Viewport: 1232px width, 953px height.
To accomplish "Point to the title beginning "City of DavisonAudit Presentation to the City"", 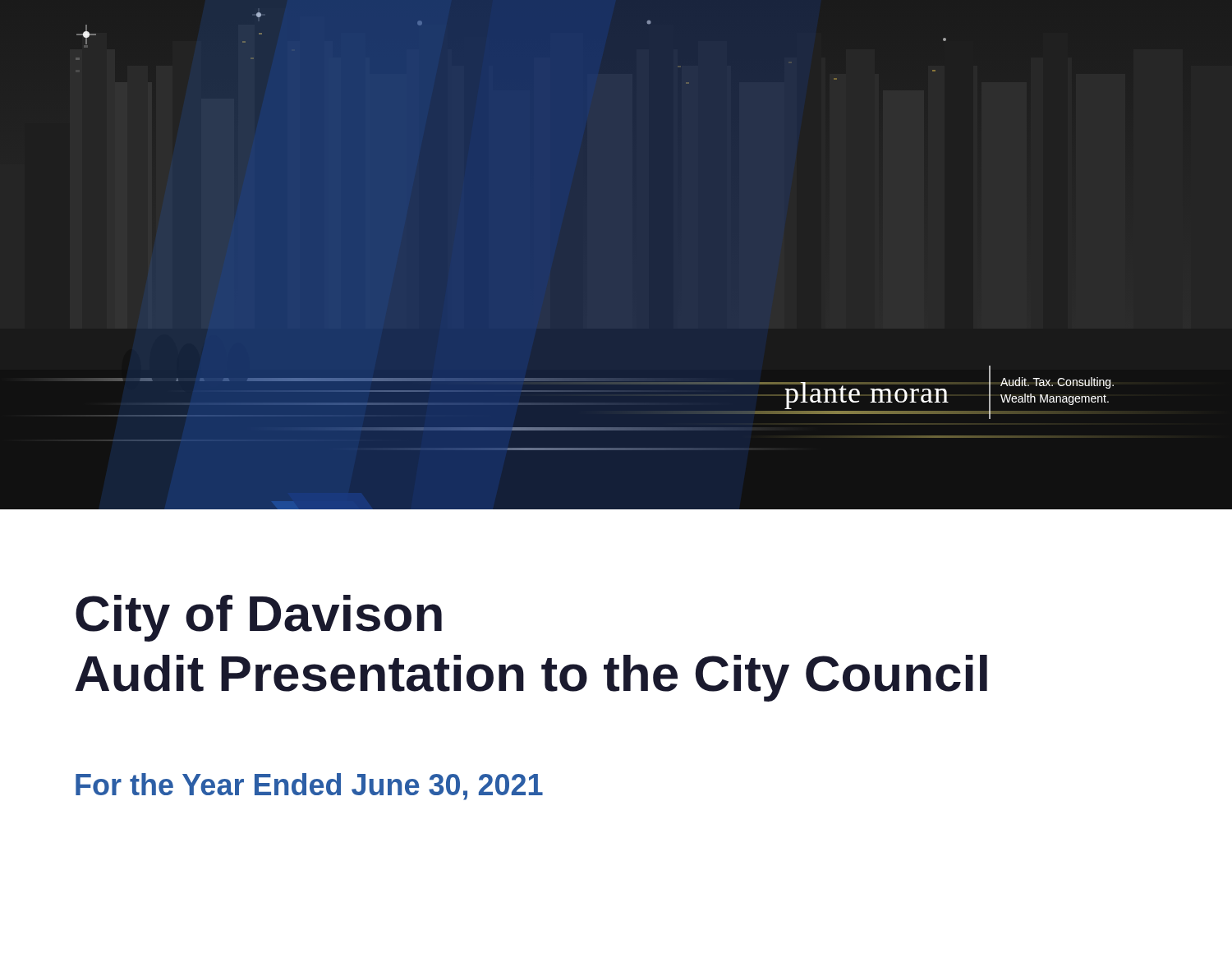I will (616, 643).
